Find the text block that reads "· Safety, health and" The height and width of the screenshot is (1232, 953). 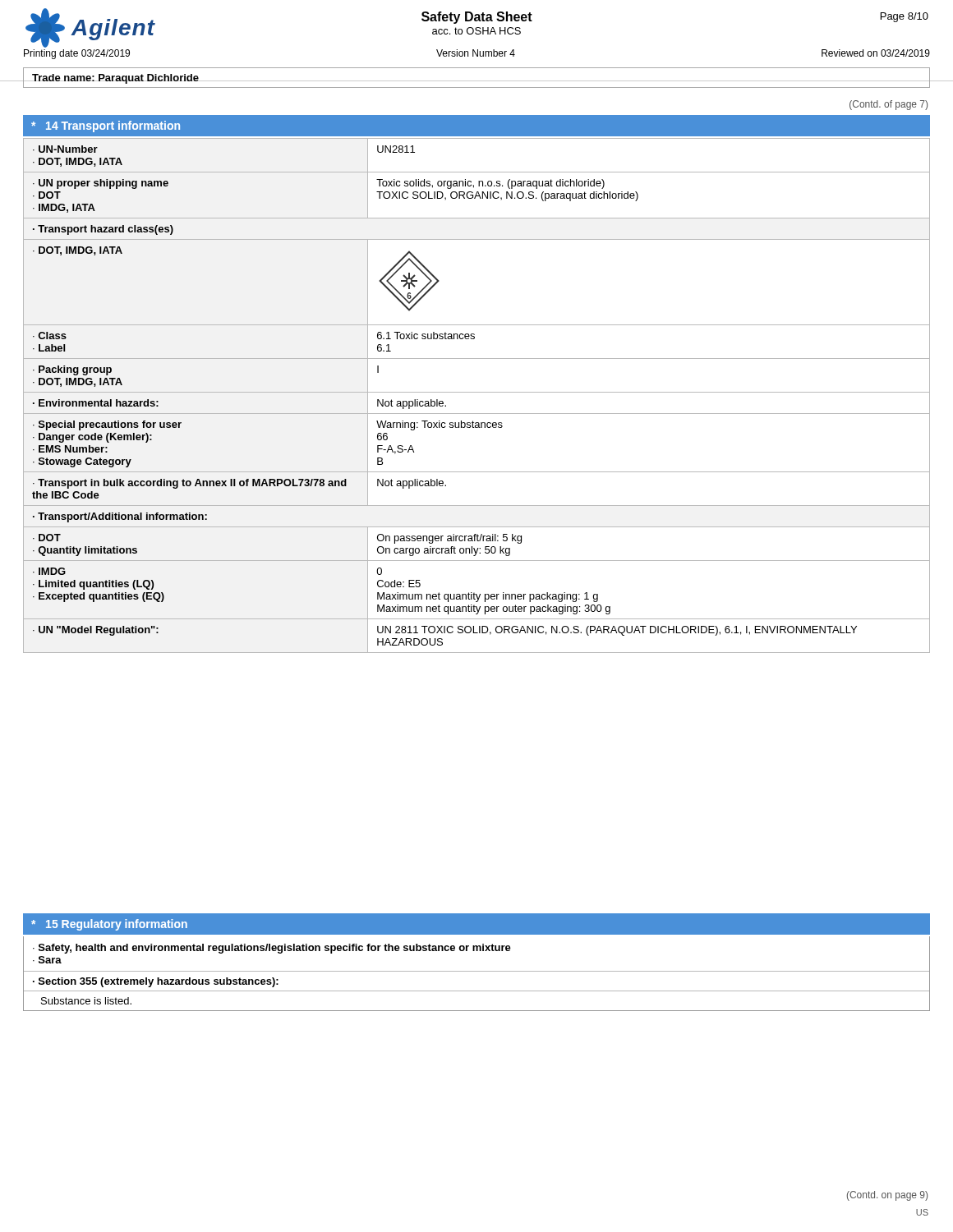click(x=271, y=954)
